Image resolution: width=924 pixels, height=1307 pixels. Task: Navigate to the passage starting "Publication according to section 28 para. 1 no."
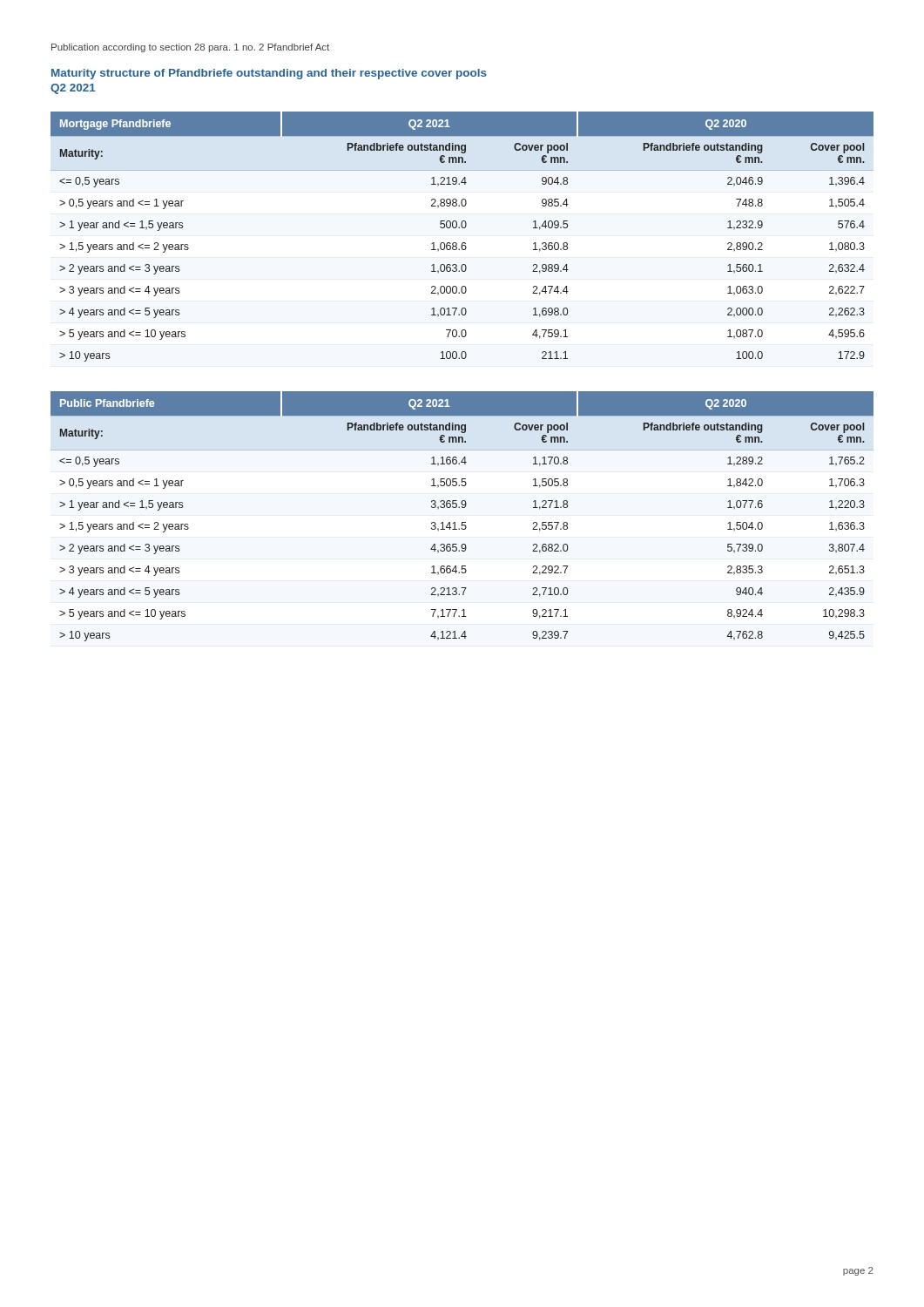coord(190,47)
